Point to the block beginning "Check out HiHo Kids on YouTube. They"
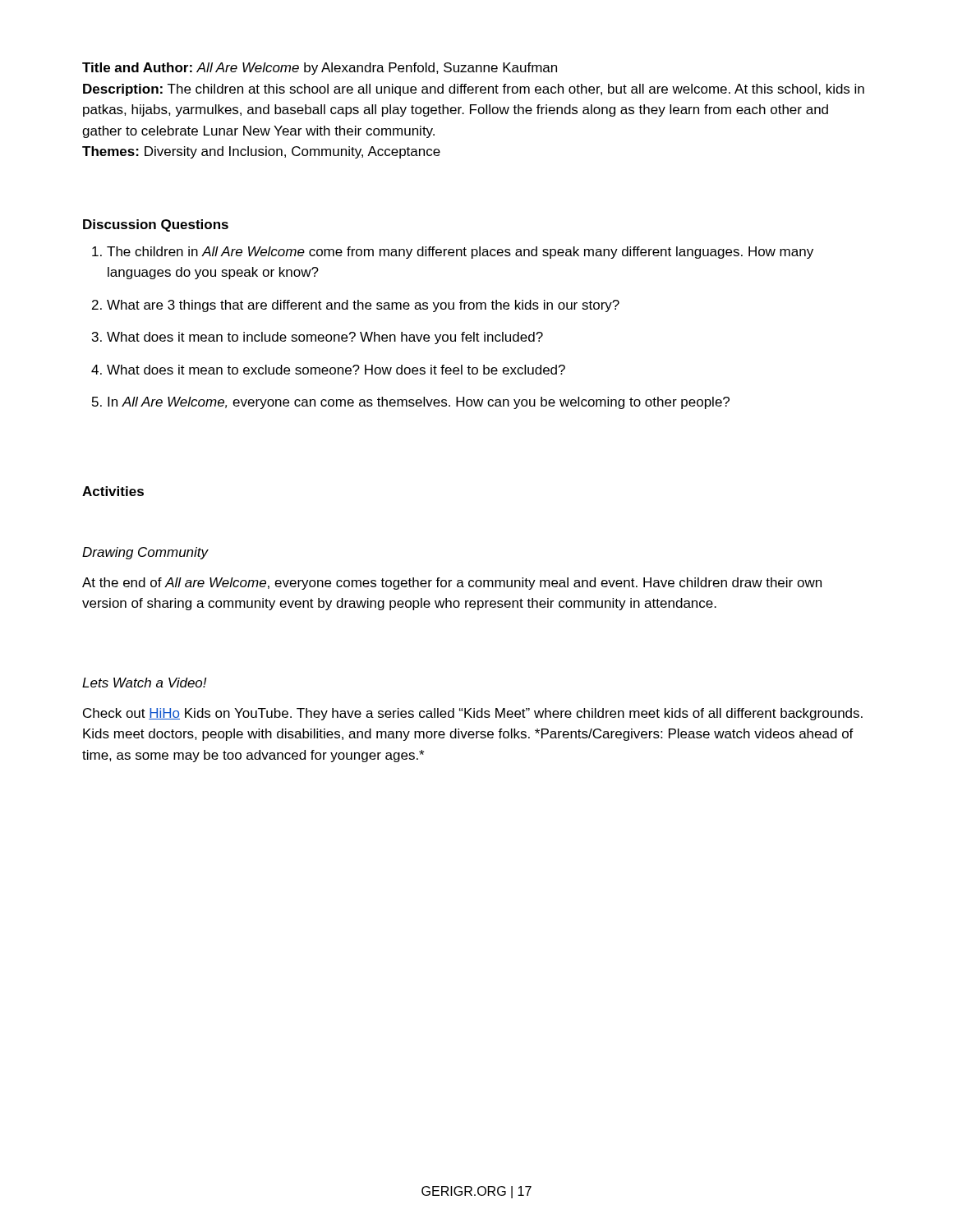The height and width of the screenshot is (1232, 953). pyautogui.click(x=473, y=734)
